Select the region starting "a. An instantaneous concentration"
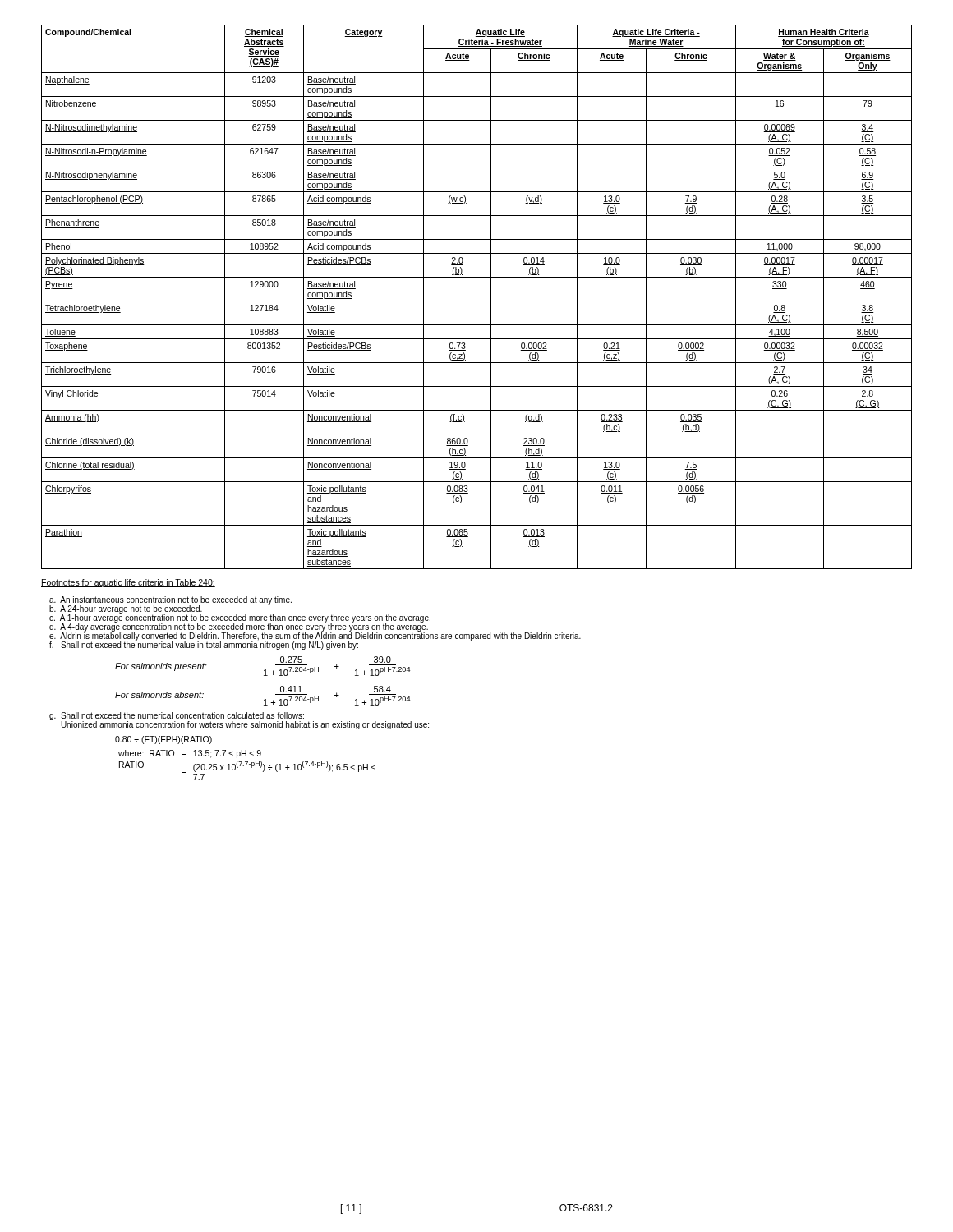This screenshot has height=1232, width=953. [171, 600]
